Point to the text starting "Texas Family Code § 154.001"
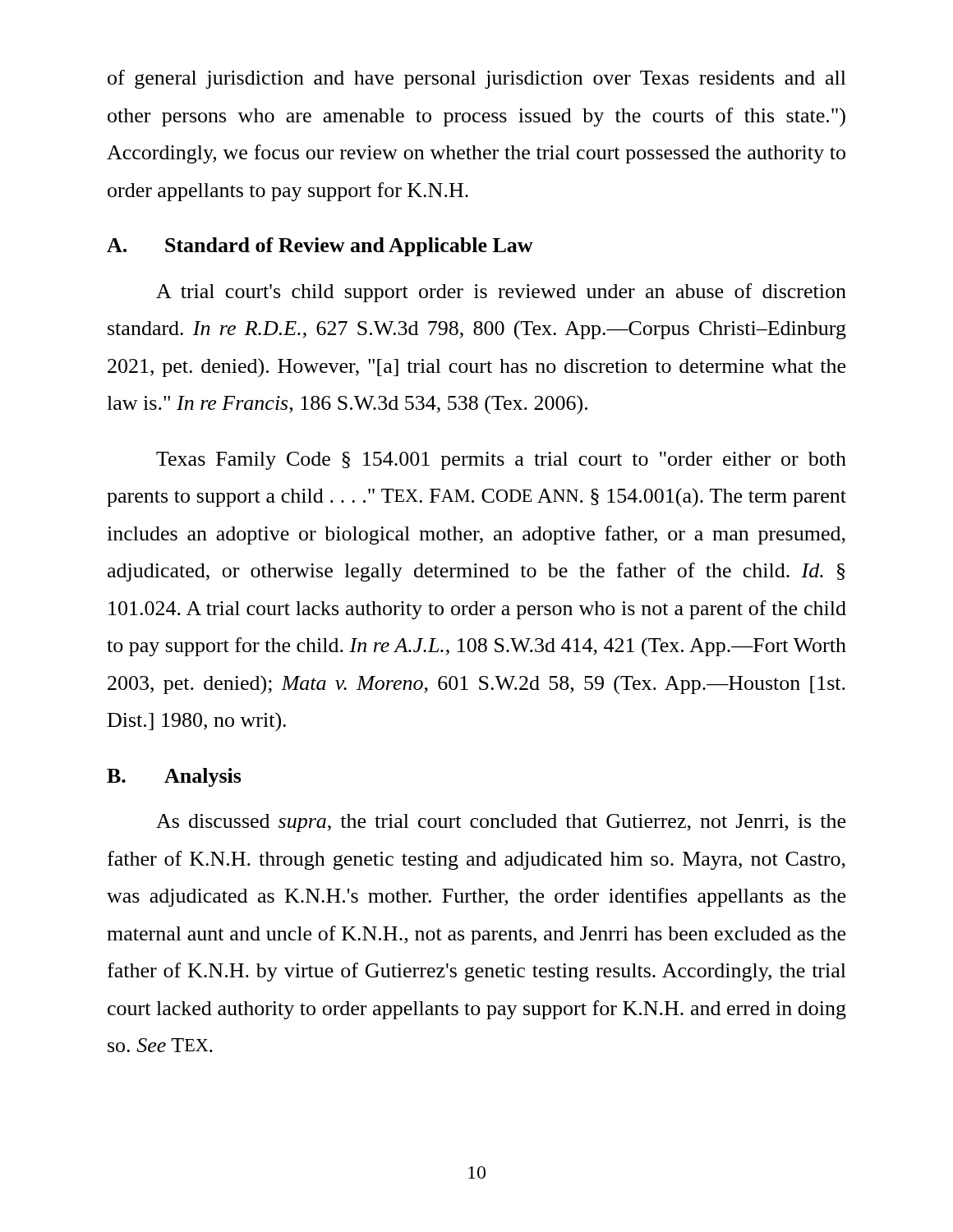This screenshot has height=1232, width=953. pos(501,461)
